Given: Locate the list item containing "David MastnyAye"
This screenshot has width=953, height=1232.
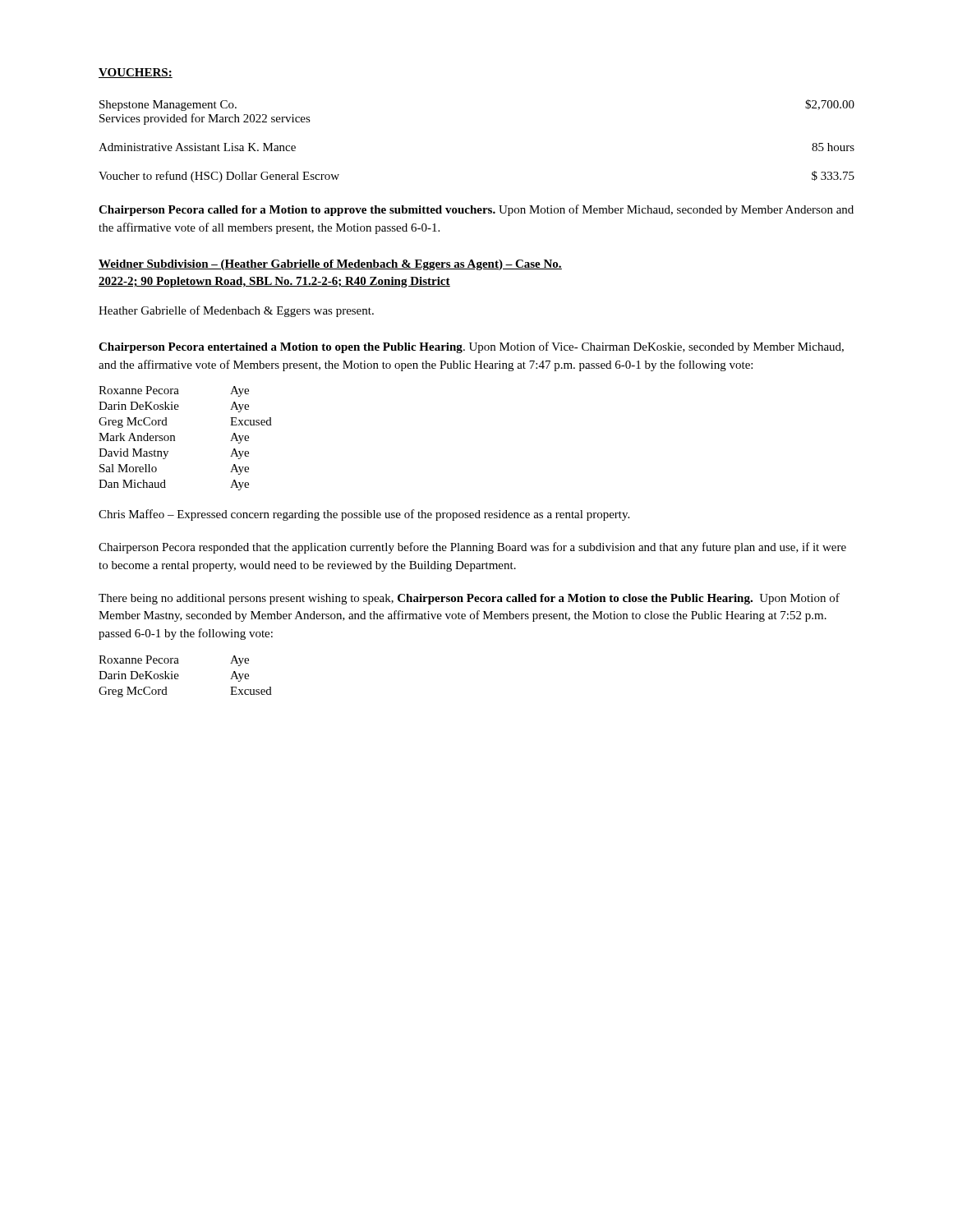Looking at the screenshot, I should pos(140,454).
